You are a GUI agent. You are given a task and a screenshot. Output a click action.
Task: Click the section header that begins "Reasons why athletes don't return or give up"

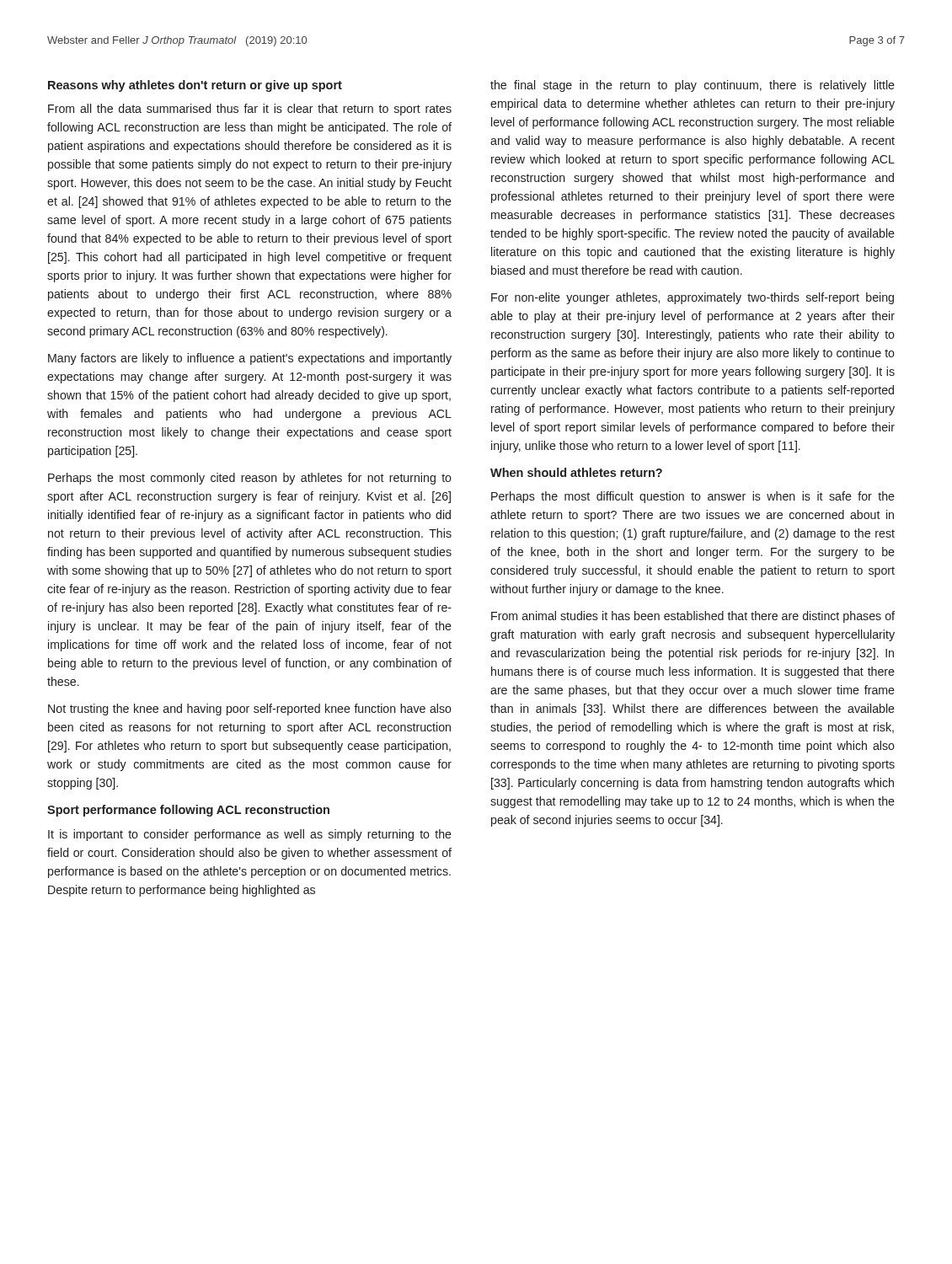tap(195, 85)
